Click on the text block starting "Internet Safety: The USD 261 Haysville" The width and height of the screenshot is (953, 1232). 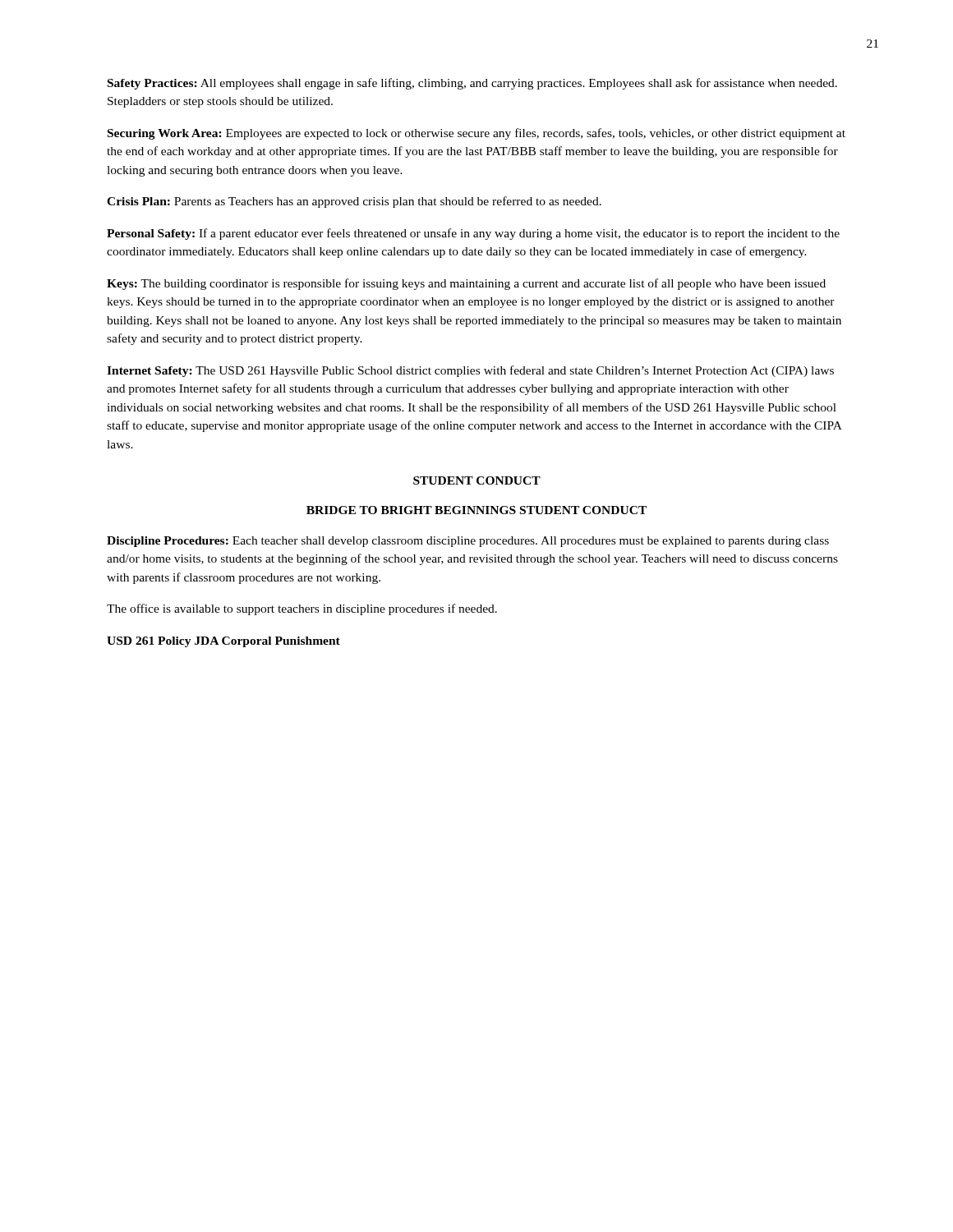(x=474, y=407)
